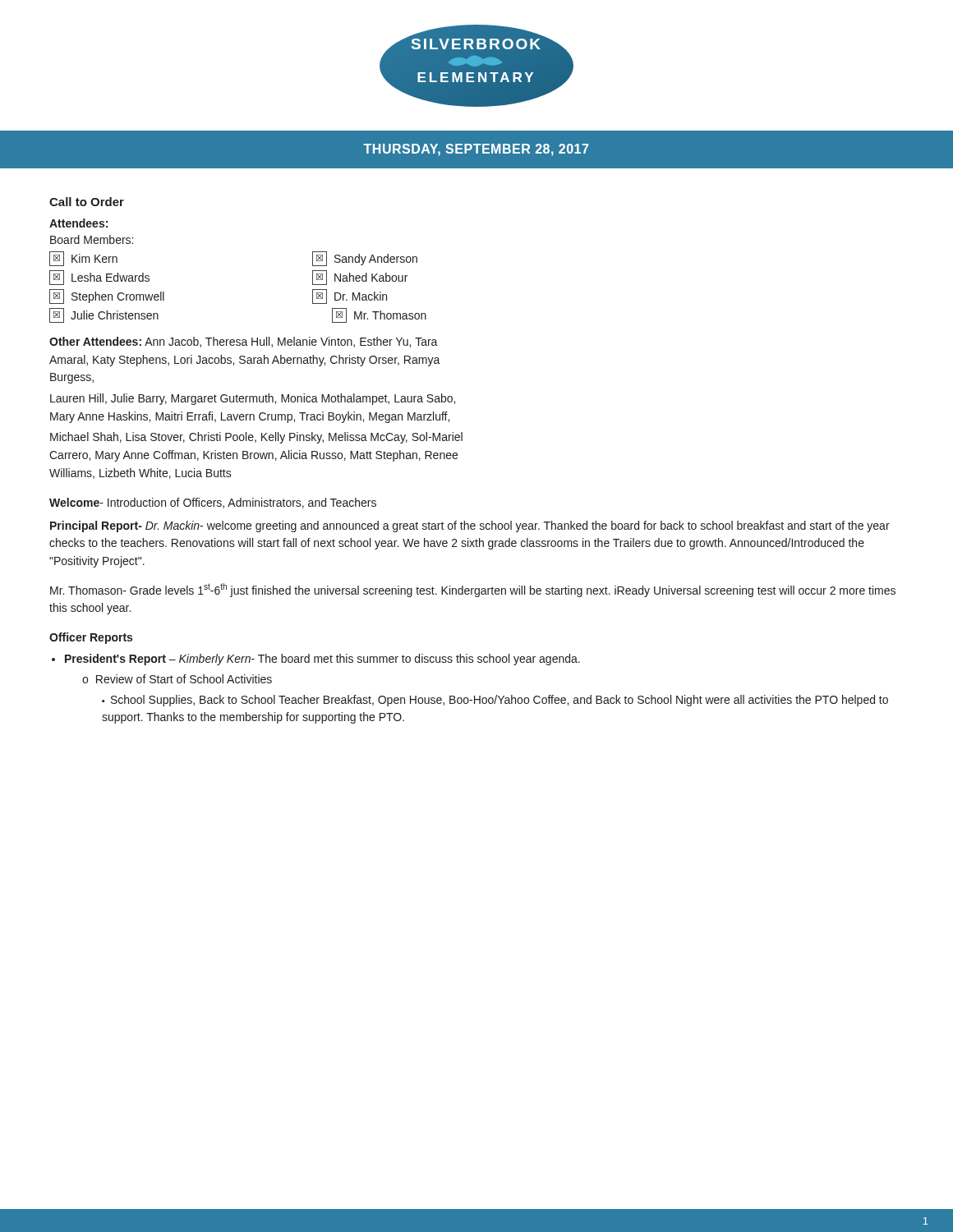
Task: Navigate to the block starting "President's Report – Kimberly Kern-"
Action: 484,689
